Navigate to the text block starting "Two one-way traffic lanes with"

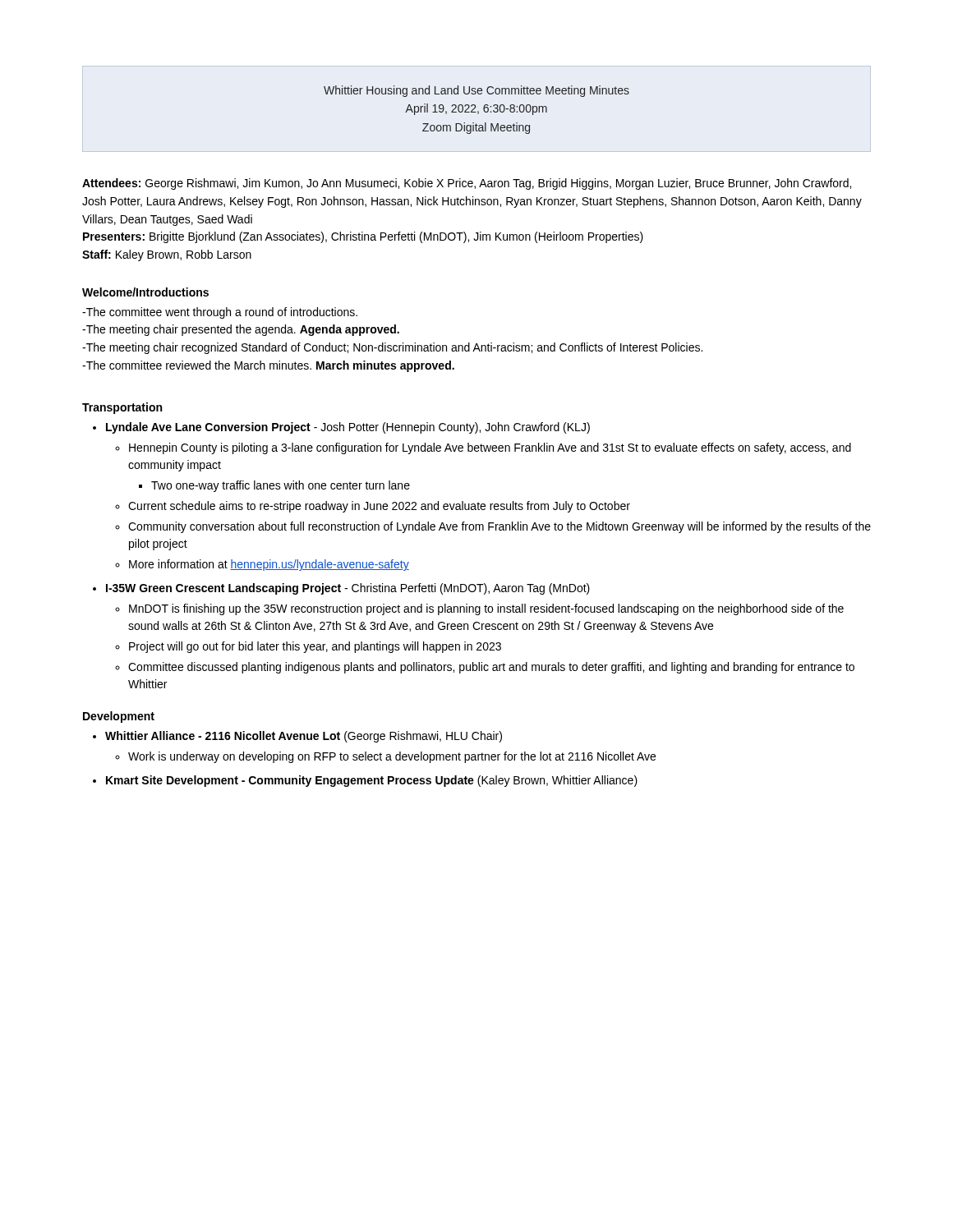281,486
